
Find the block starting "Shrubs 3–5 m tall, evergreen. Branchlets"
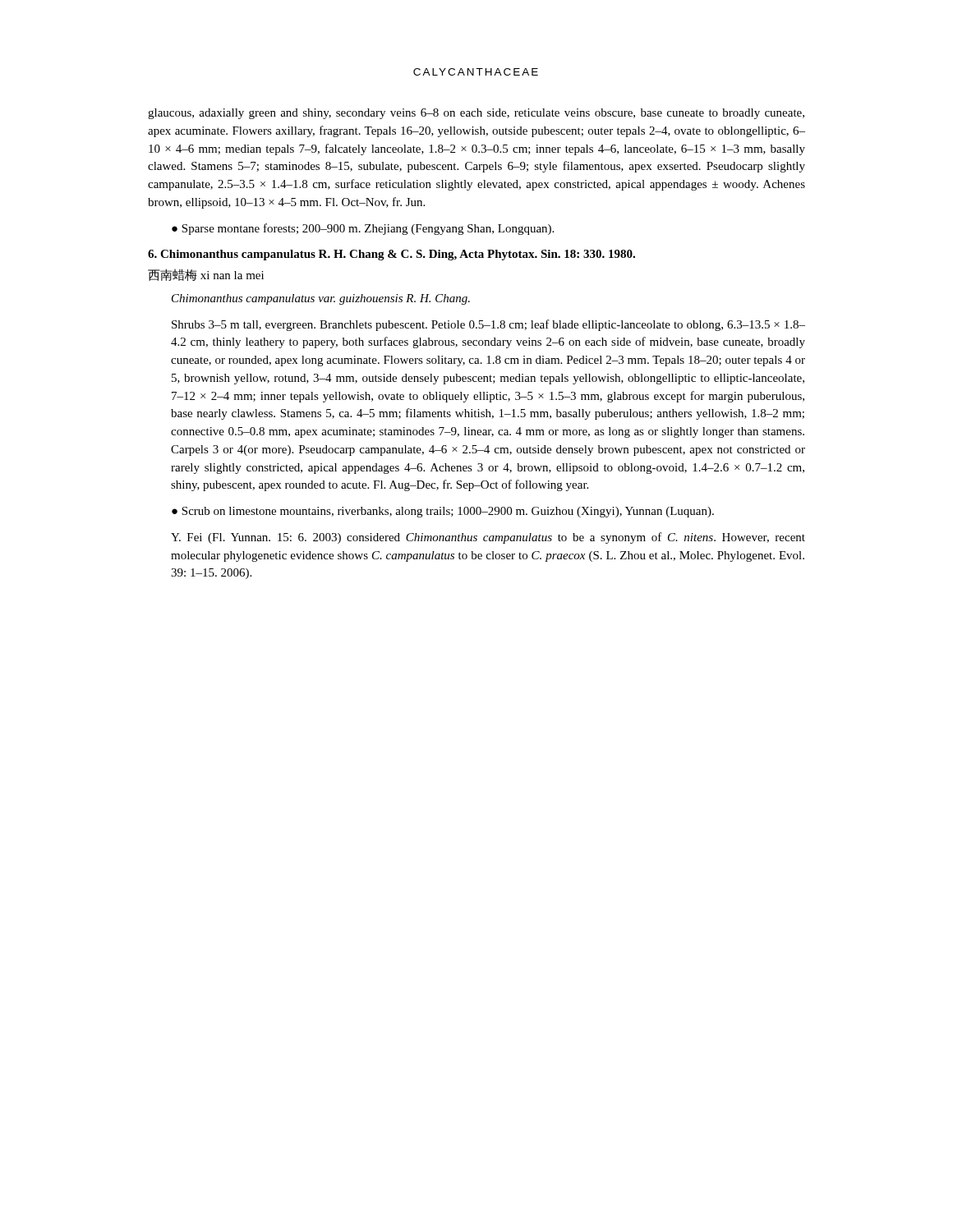coord(488,404)
